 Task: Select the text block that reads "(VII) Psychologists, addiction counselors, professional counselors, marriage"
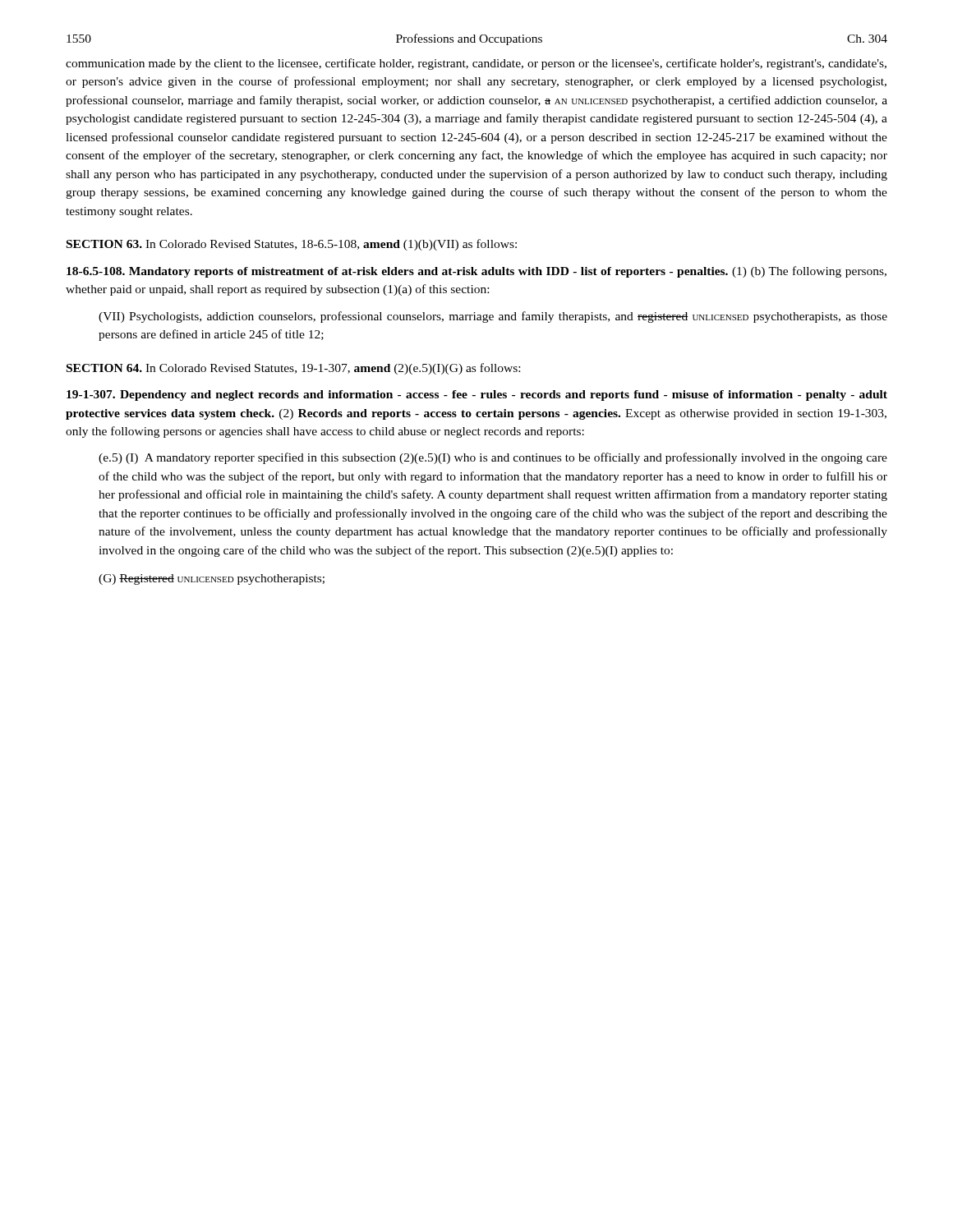tap(493, 325)
